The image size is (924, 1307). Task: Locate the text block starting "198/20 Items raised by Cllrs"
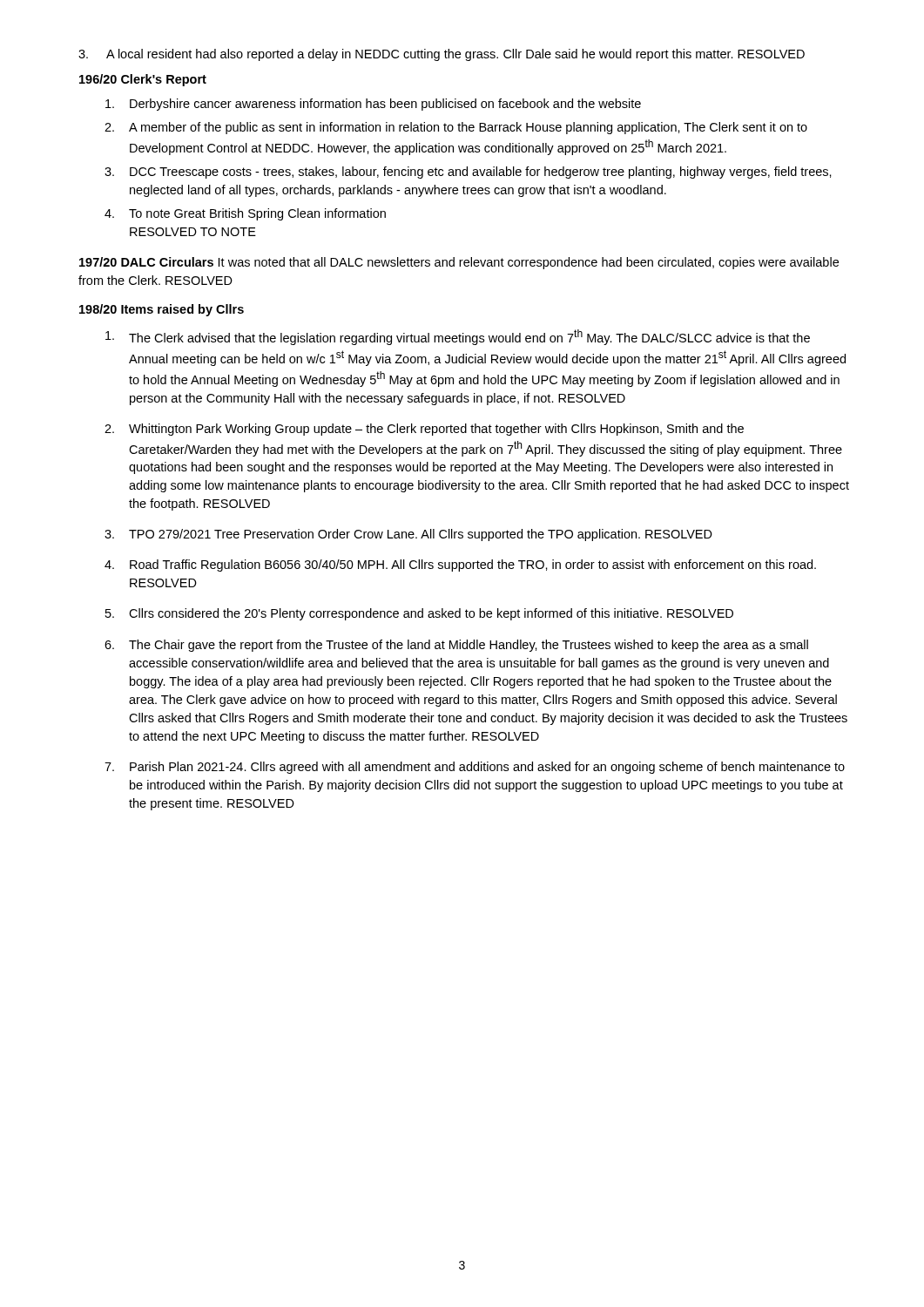tap(161, 309)
